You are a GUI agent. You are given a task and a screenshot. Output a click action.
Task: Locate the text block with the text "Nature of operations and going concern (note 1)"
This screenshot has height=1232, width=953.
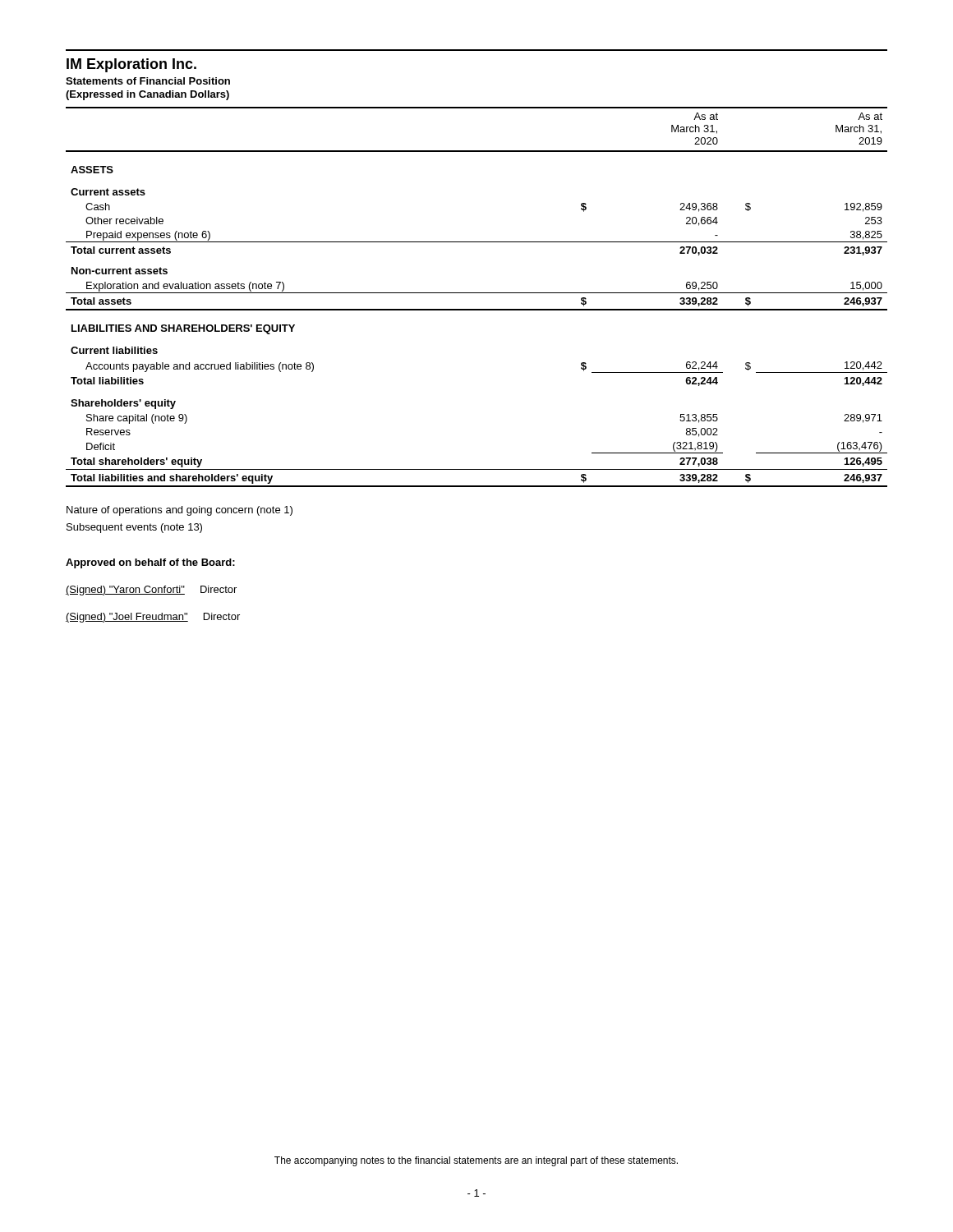point(179,518)
